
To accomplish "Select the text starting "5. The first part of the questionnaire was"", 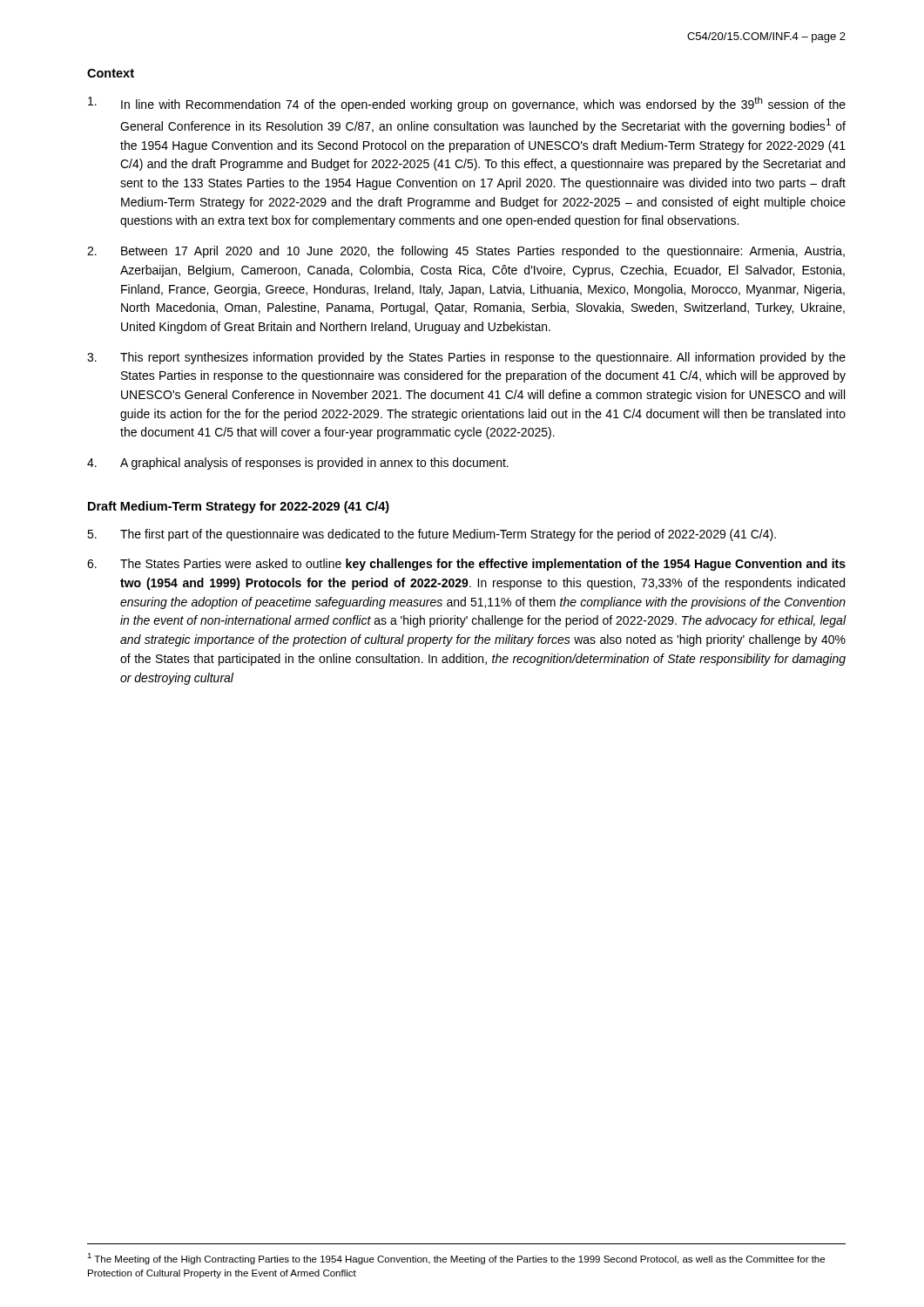I will [466, 535].
